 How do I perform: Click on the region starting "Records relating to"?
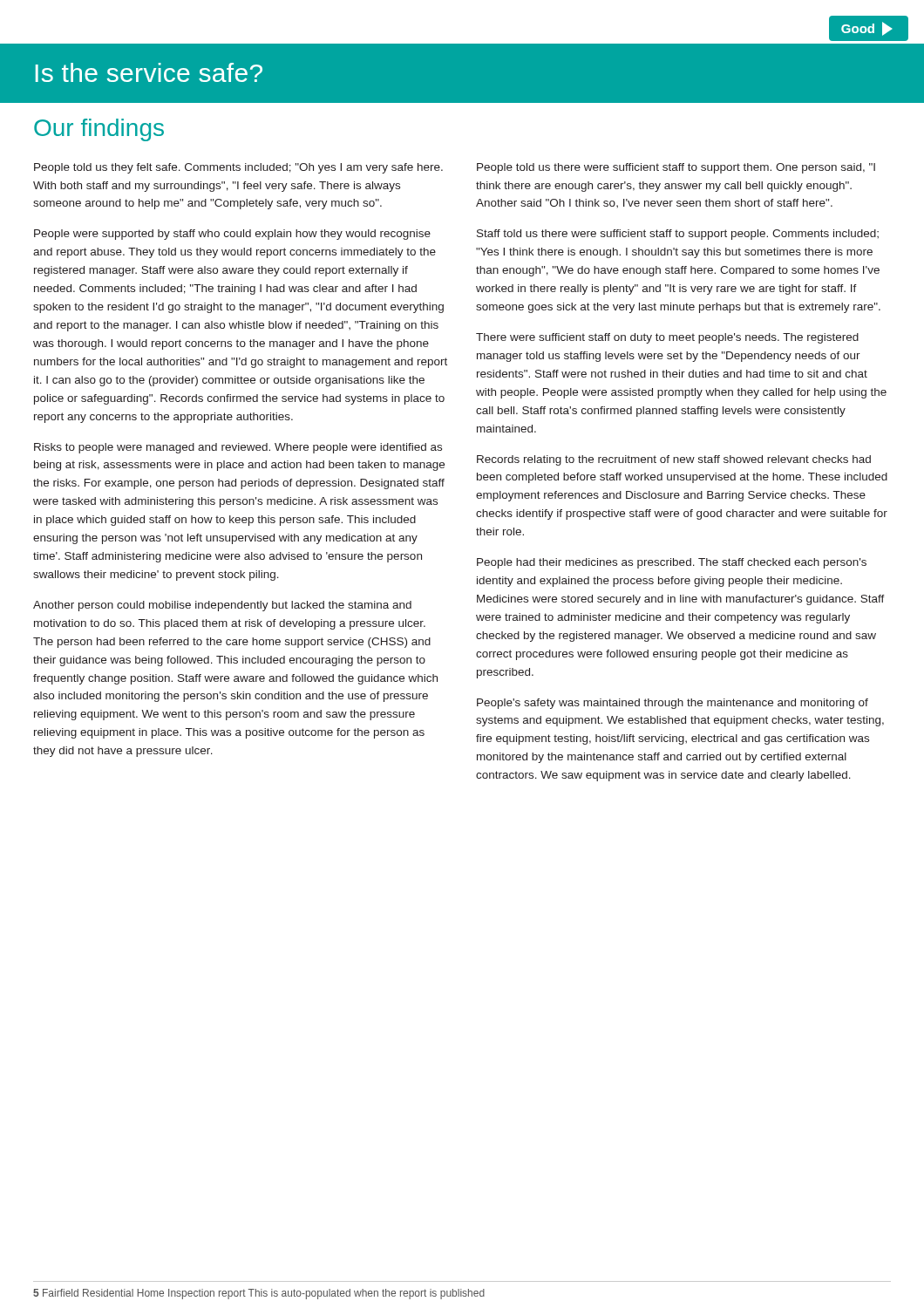click(682, 495)
